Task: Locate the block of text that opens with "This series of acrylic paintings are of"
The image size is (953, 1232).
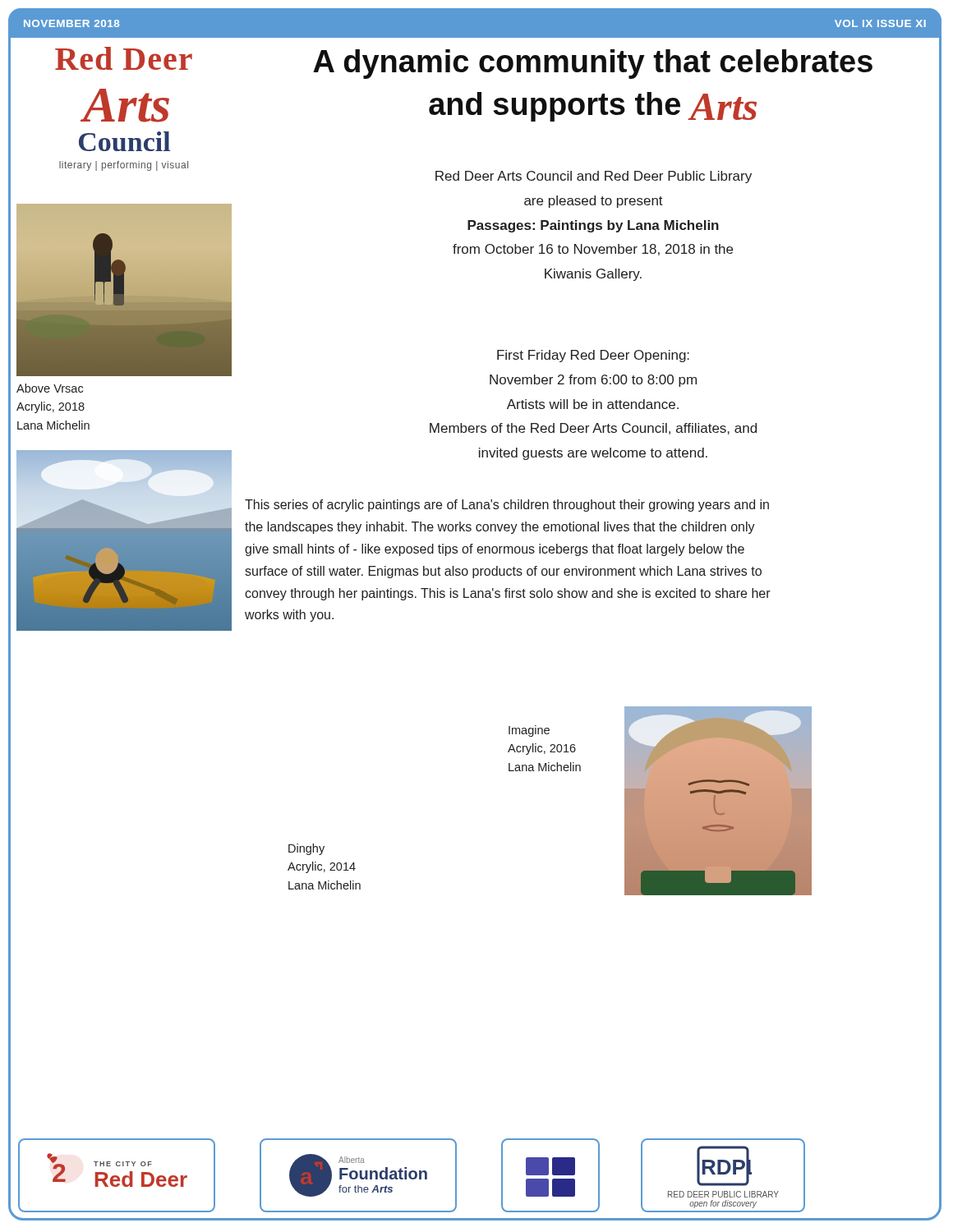Action: [x=508, y=560]
